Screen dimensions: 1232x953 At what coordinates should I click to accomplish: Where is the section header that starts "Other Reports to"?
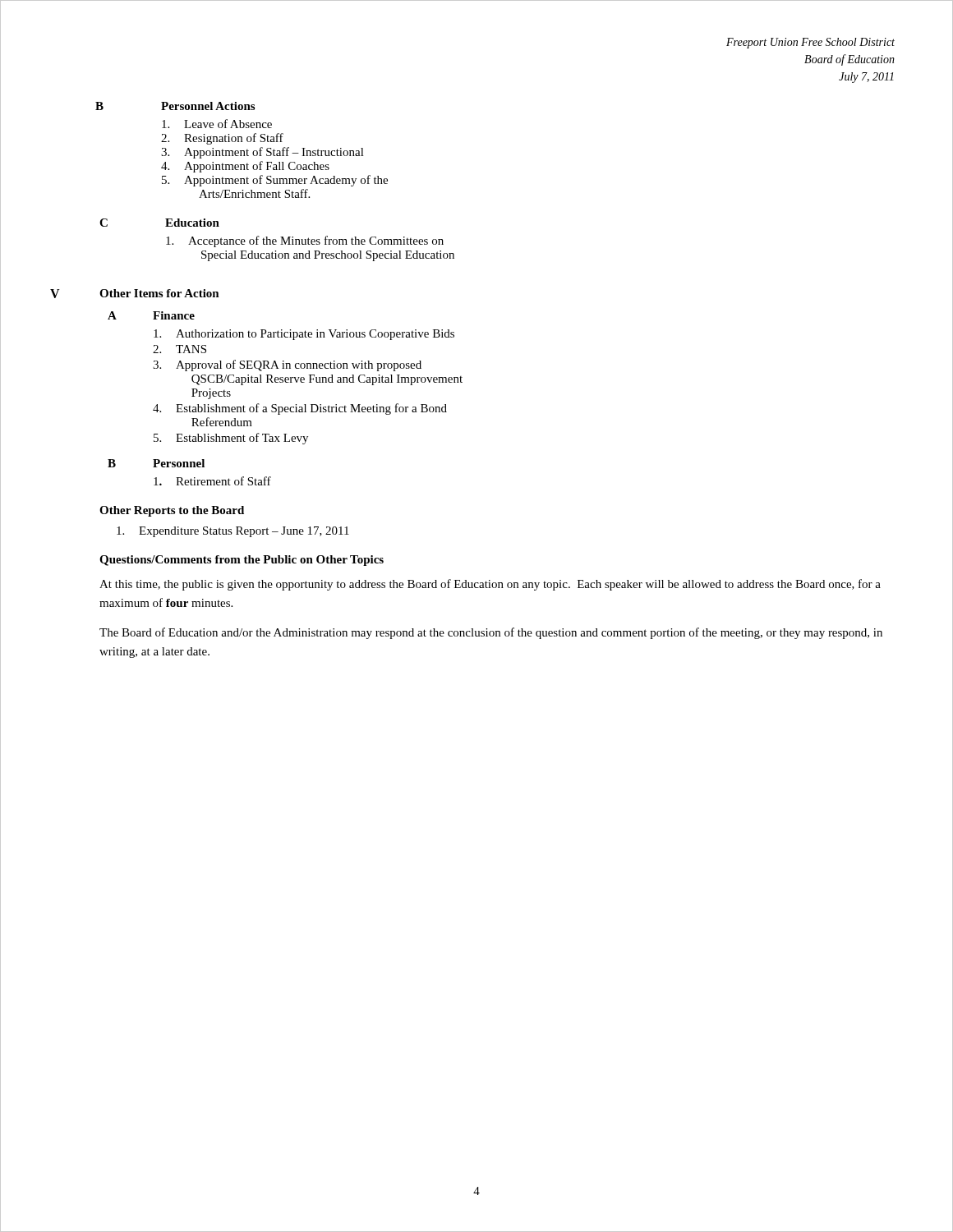pos(172,510)
